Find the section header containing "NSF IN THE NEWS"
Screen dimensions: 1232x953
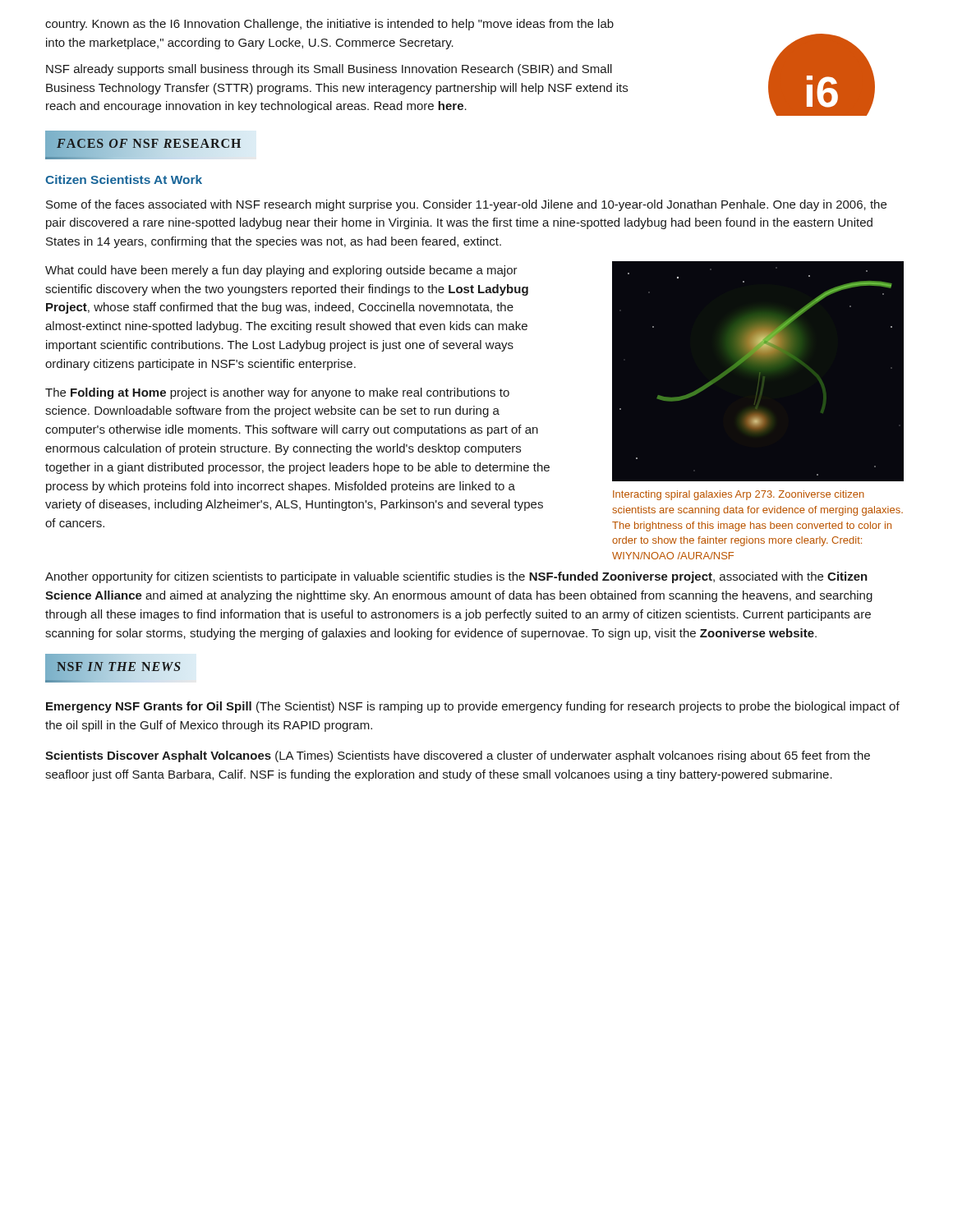[121, 668]
